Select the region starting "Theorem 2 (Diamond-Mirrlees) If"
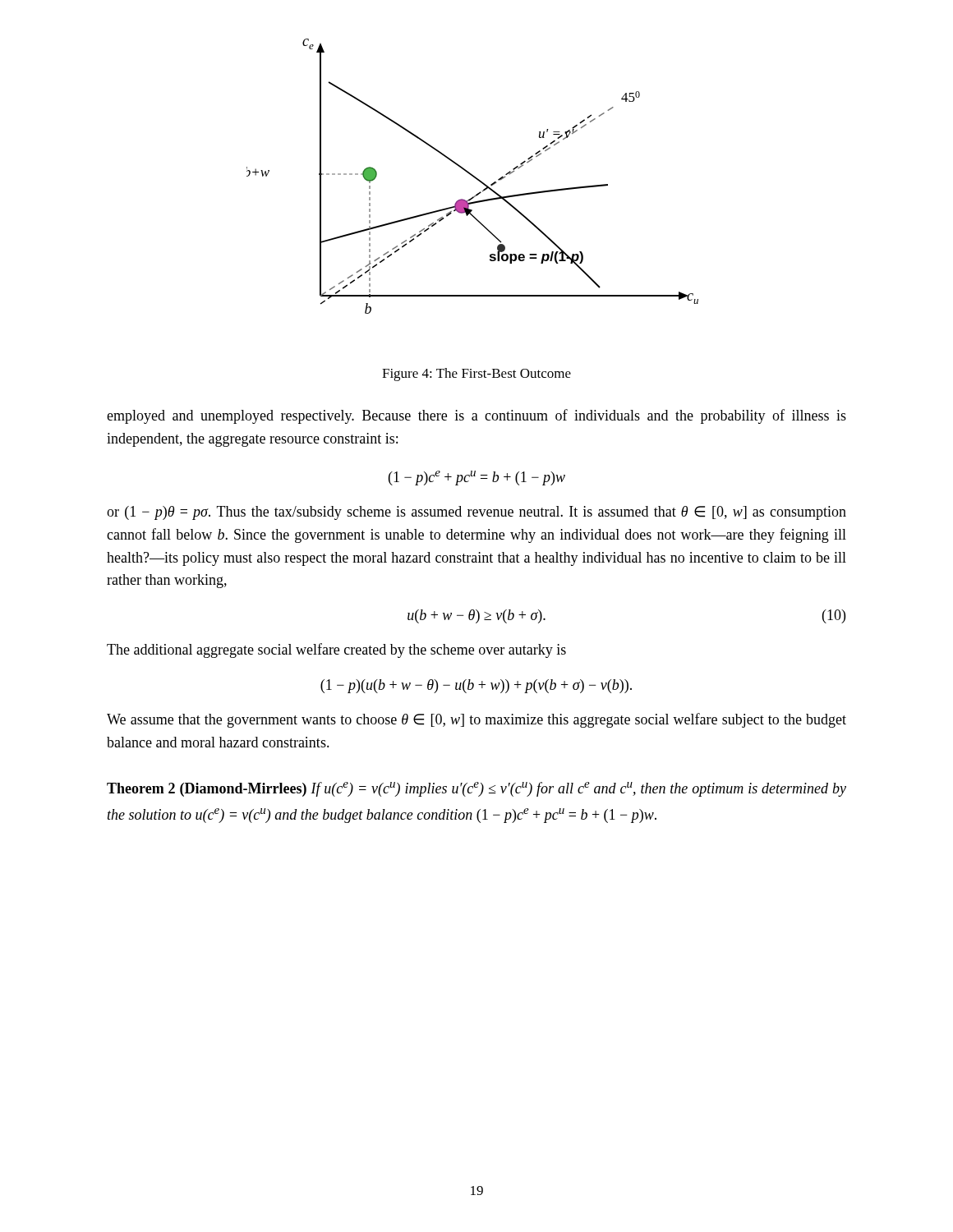The image size is (953, 1232). (476, 800)
